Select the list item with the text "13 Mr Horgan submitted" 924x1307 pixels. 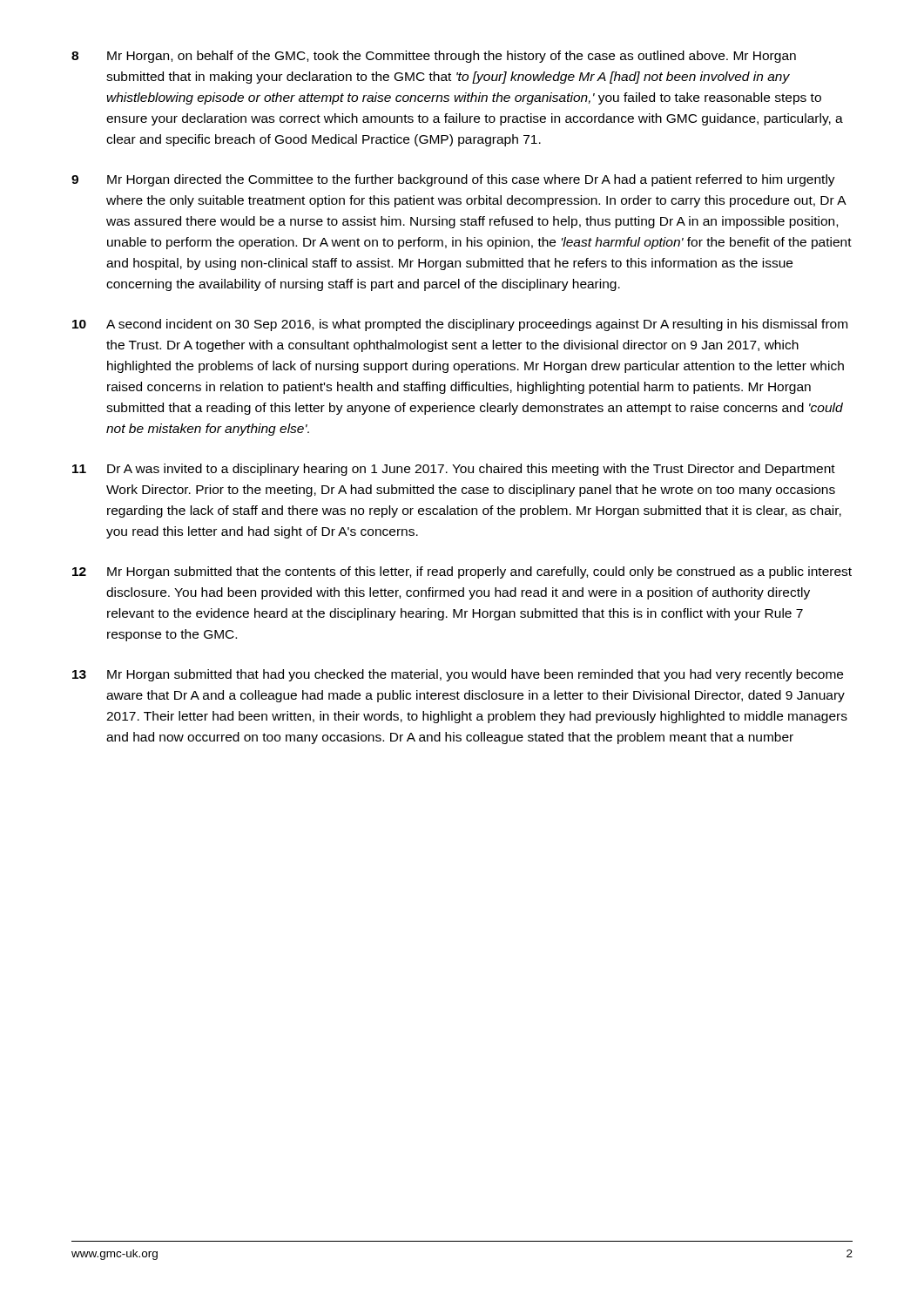462,706
